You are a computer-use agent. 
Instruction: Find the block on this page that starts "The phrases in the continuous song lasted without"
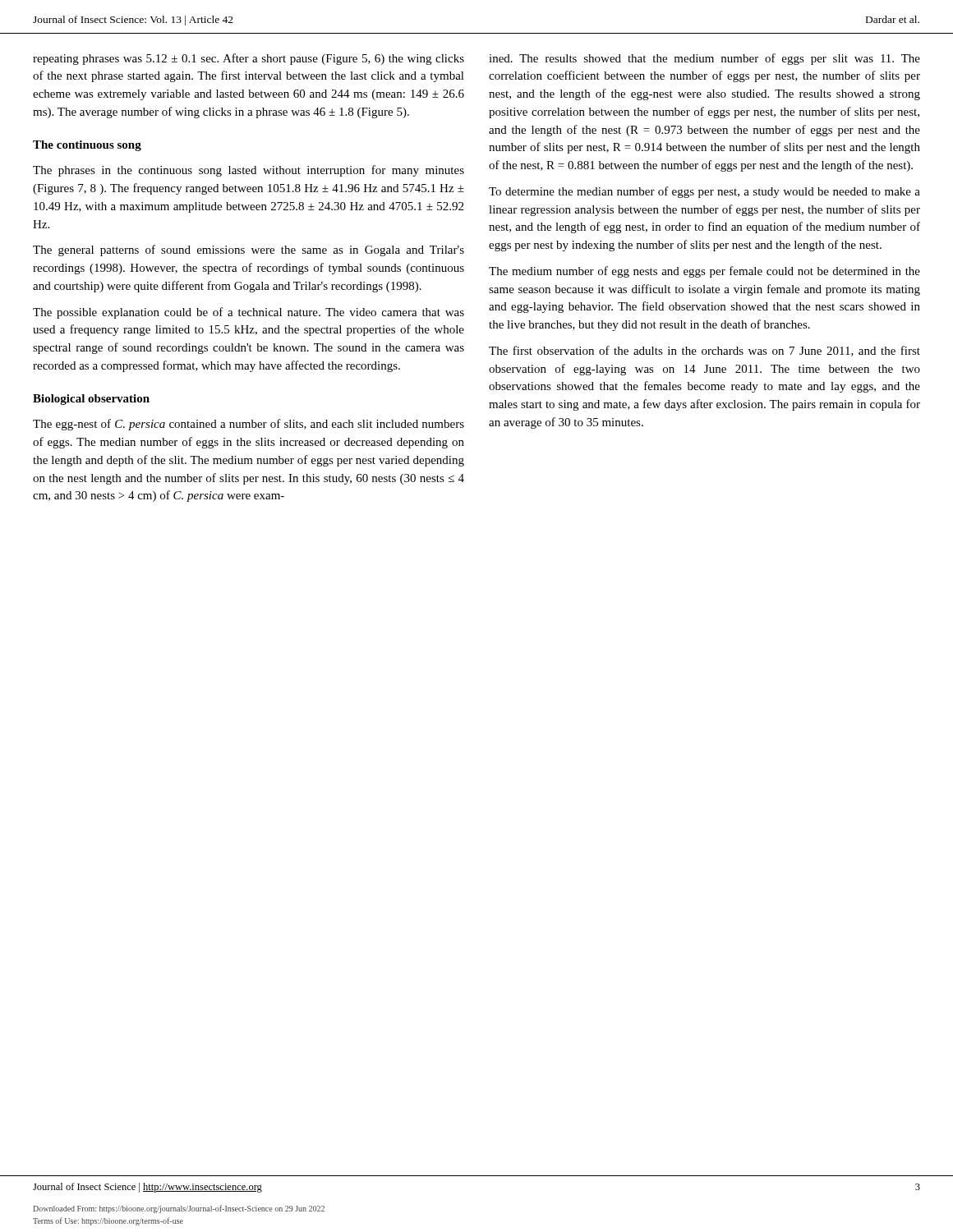click(249, 269)
